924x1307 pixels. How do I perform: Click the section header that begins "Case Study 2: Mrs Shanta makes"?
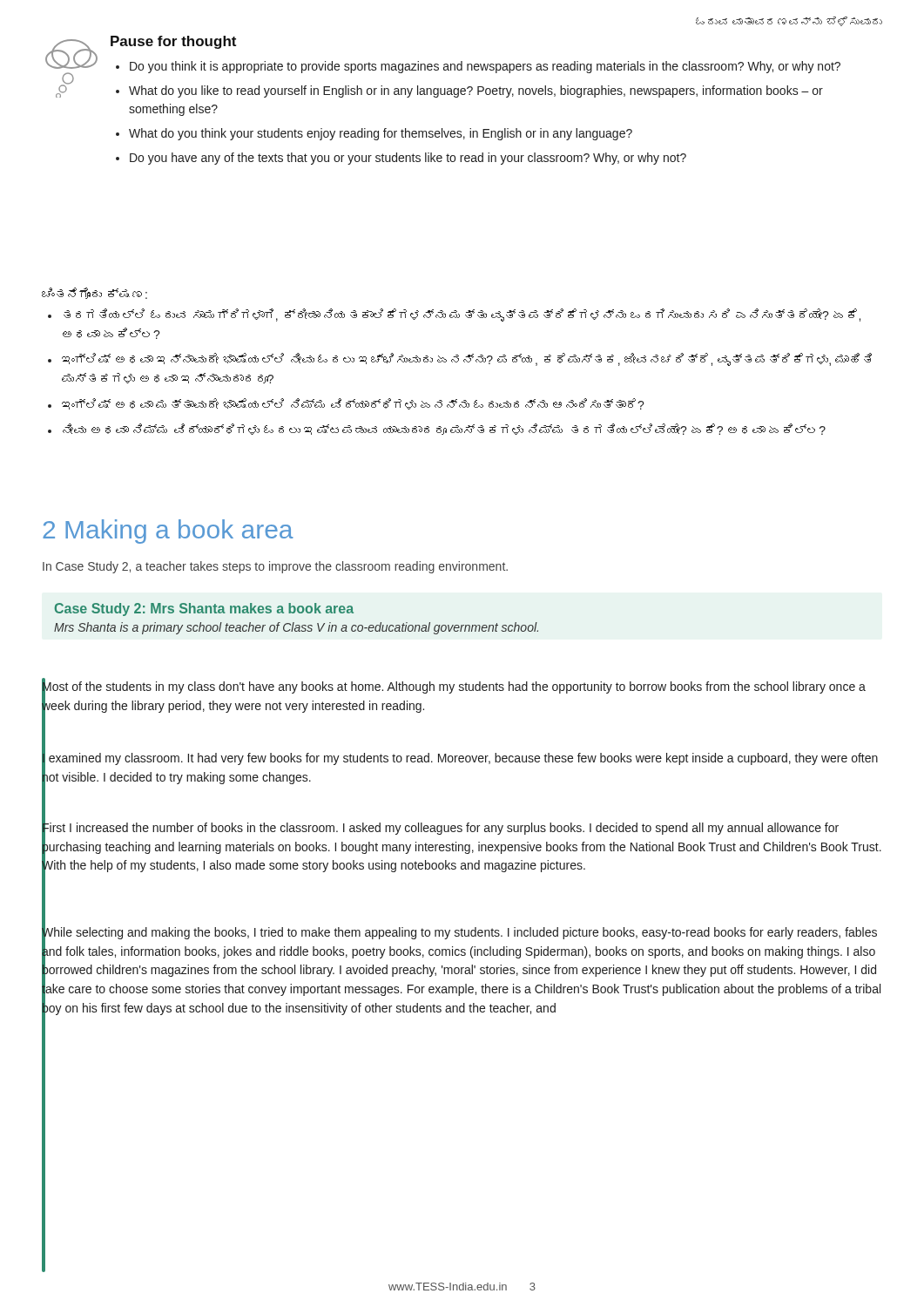462,618
